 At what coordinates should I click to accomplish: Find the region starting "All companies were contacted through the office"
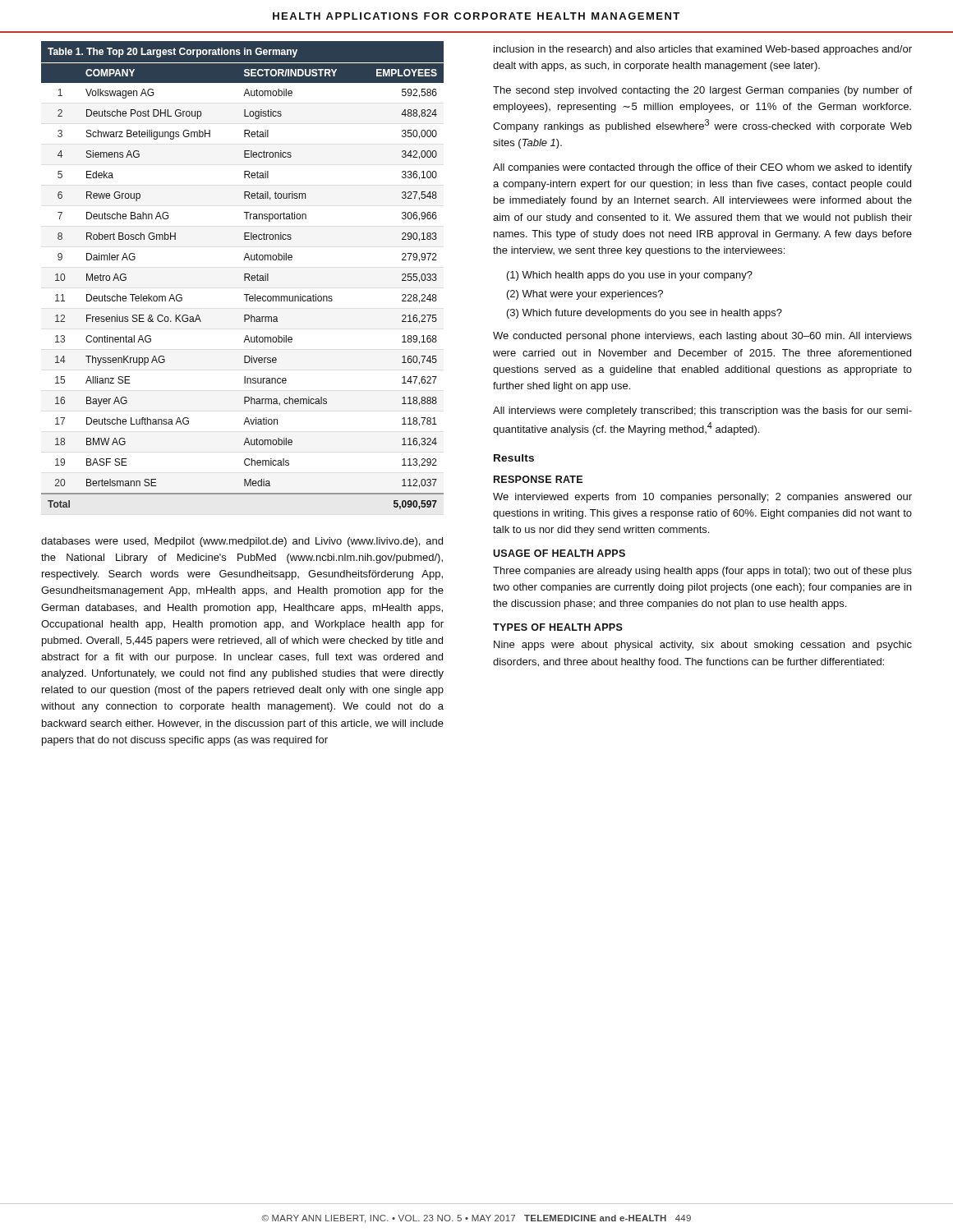(x=702, y=209)
